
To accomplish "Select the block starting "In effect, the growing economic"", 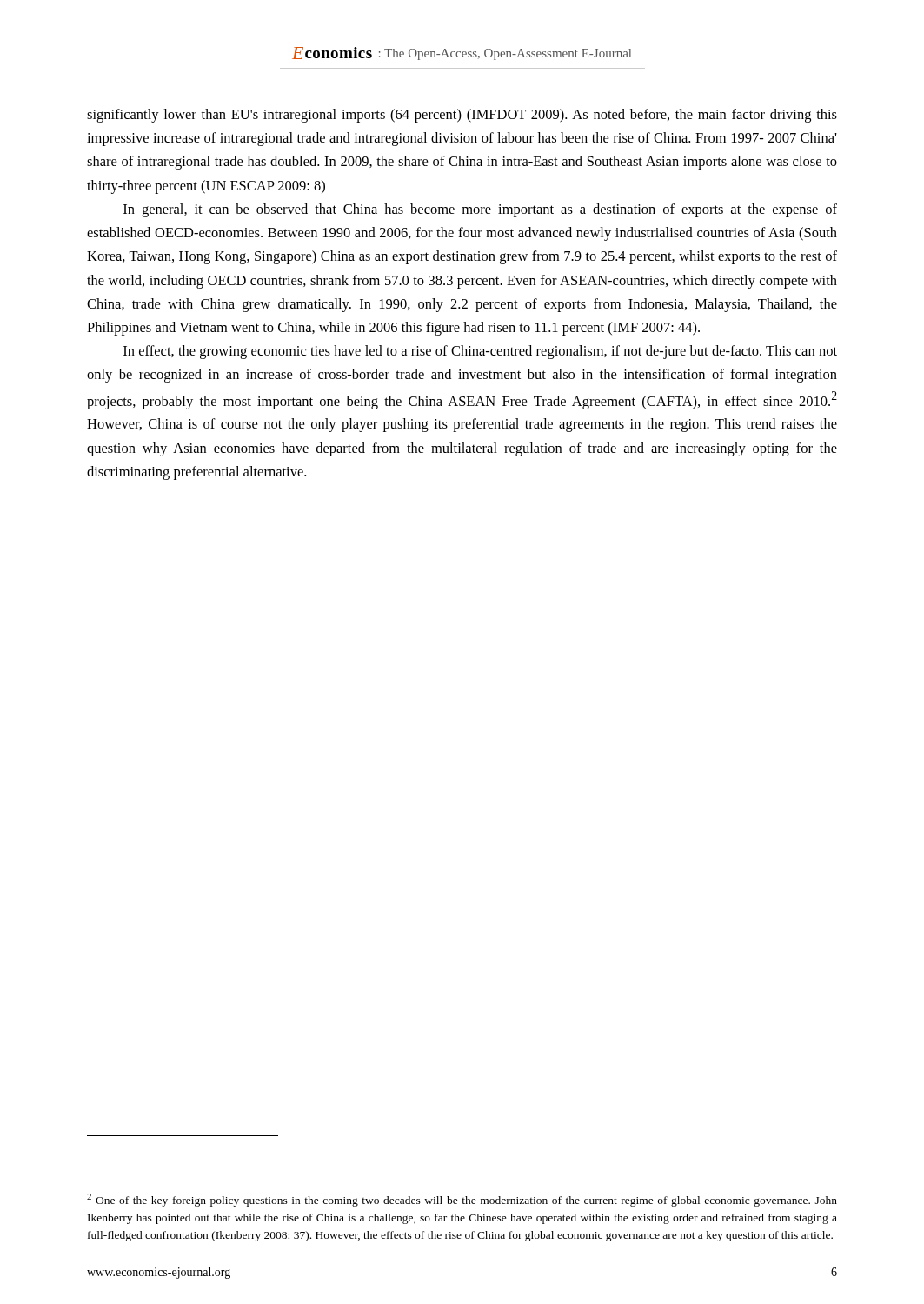I will tap(462, 411).
